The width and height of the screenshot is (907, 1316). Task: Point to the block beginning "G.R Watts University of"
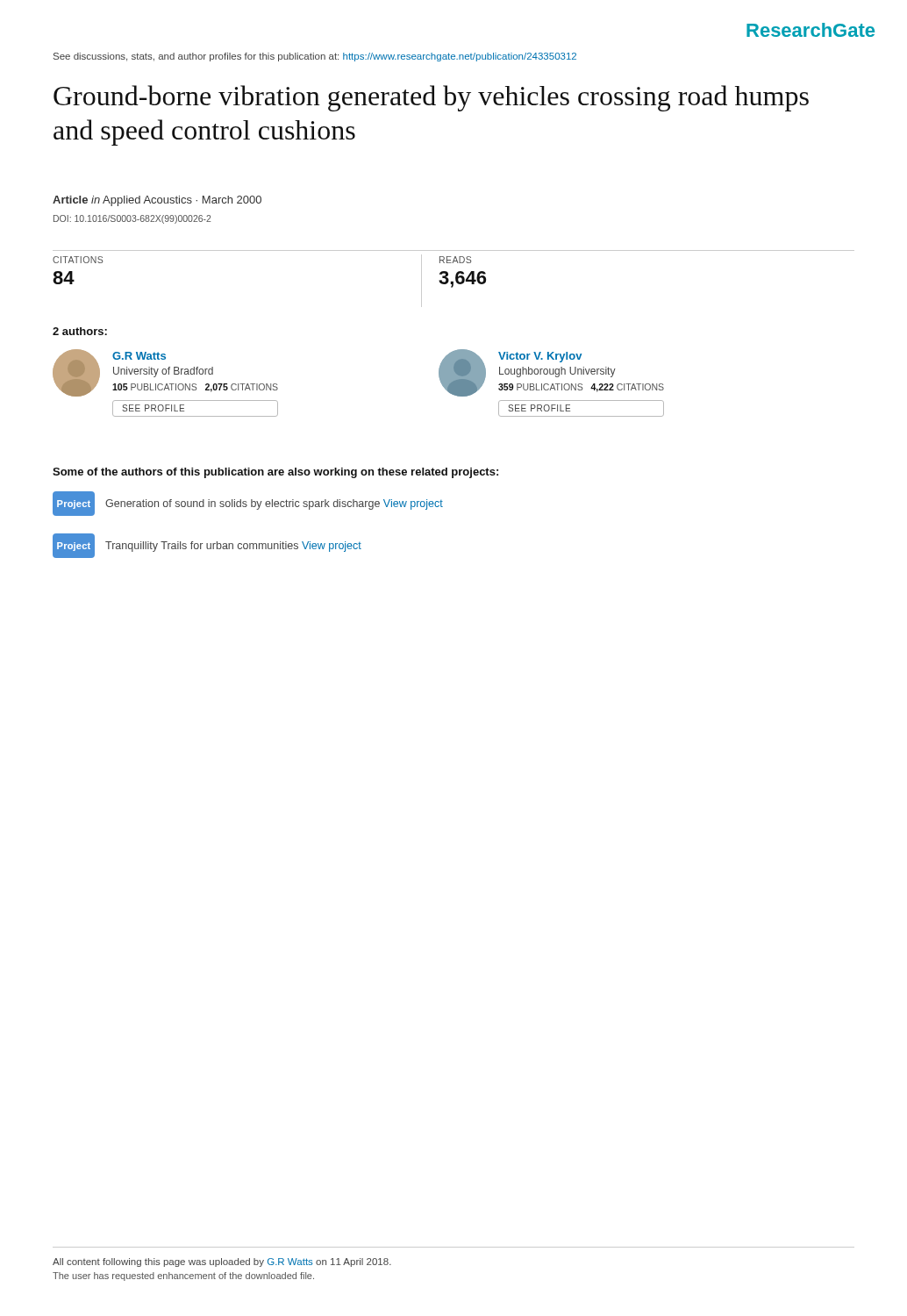pos(165,383)
